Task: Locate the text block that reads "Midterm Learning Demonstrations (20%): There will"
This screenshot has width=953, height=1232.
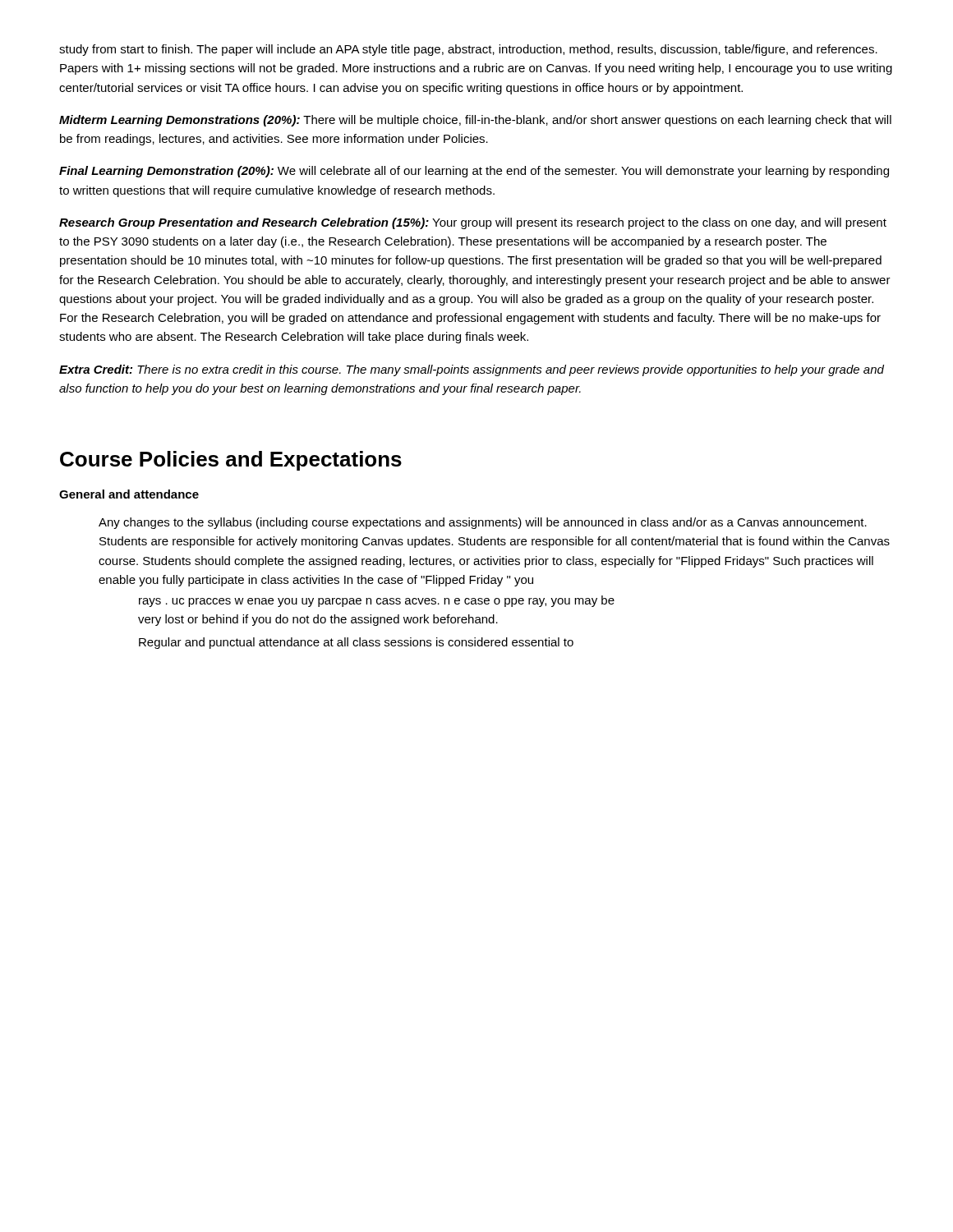Action: point(475,129)
